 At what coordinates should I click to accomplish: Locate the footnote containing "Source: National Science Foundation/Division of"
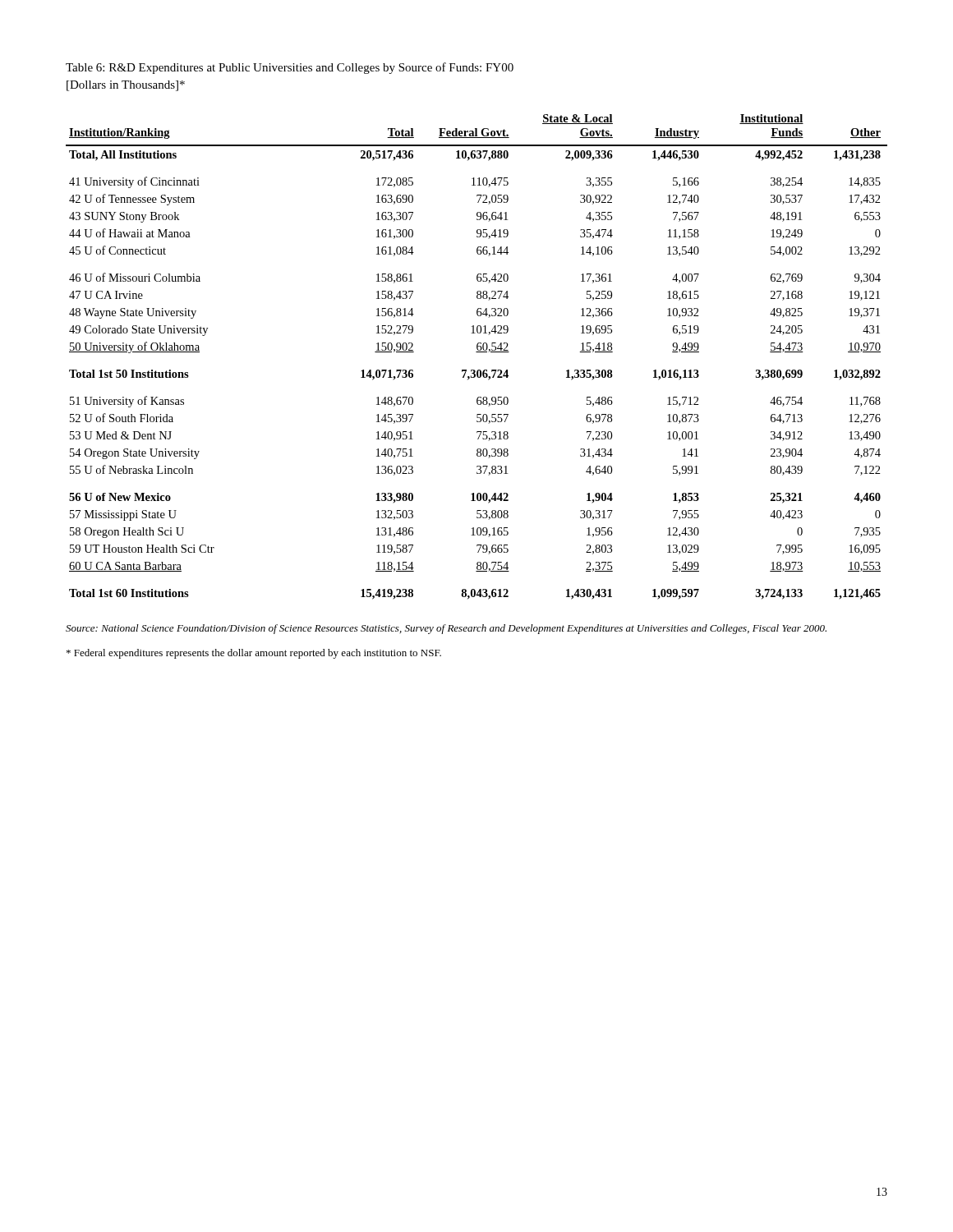447,628
